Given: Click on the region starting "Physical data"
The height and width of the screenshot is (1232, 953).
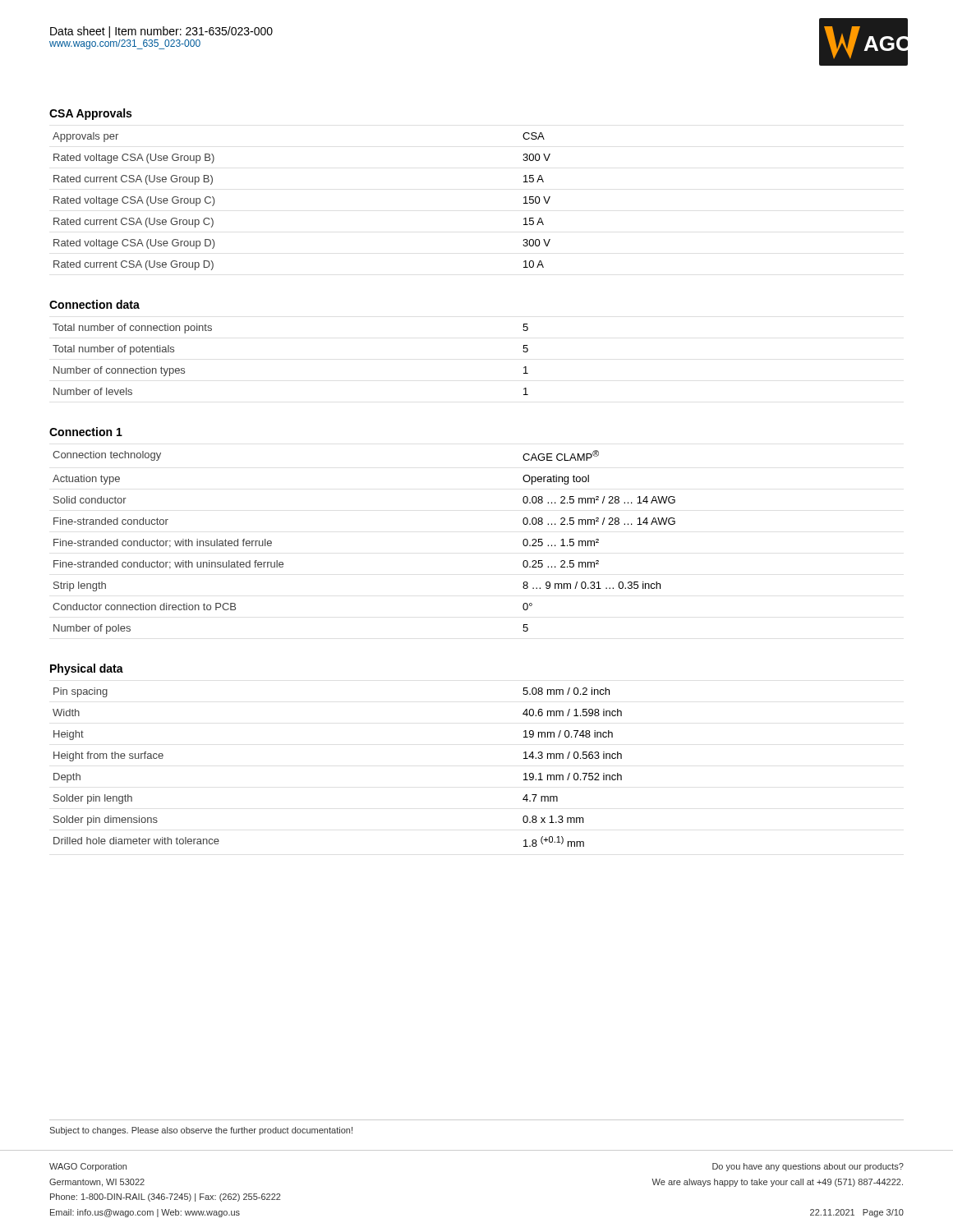Looking at the screenshot, I should [x=86, y=669].
